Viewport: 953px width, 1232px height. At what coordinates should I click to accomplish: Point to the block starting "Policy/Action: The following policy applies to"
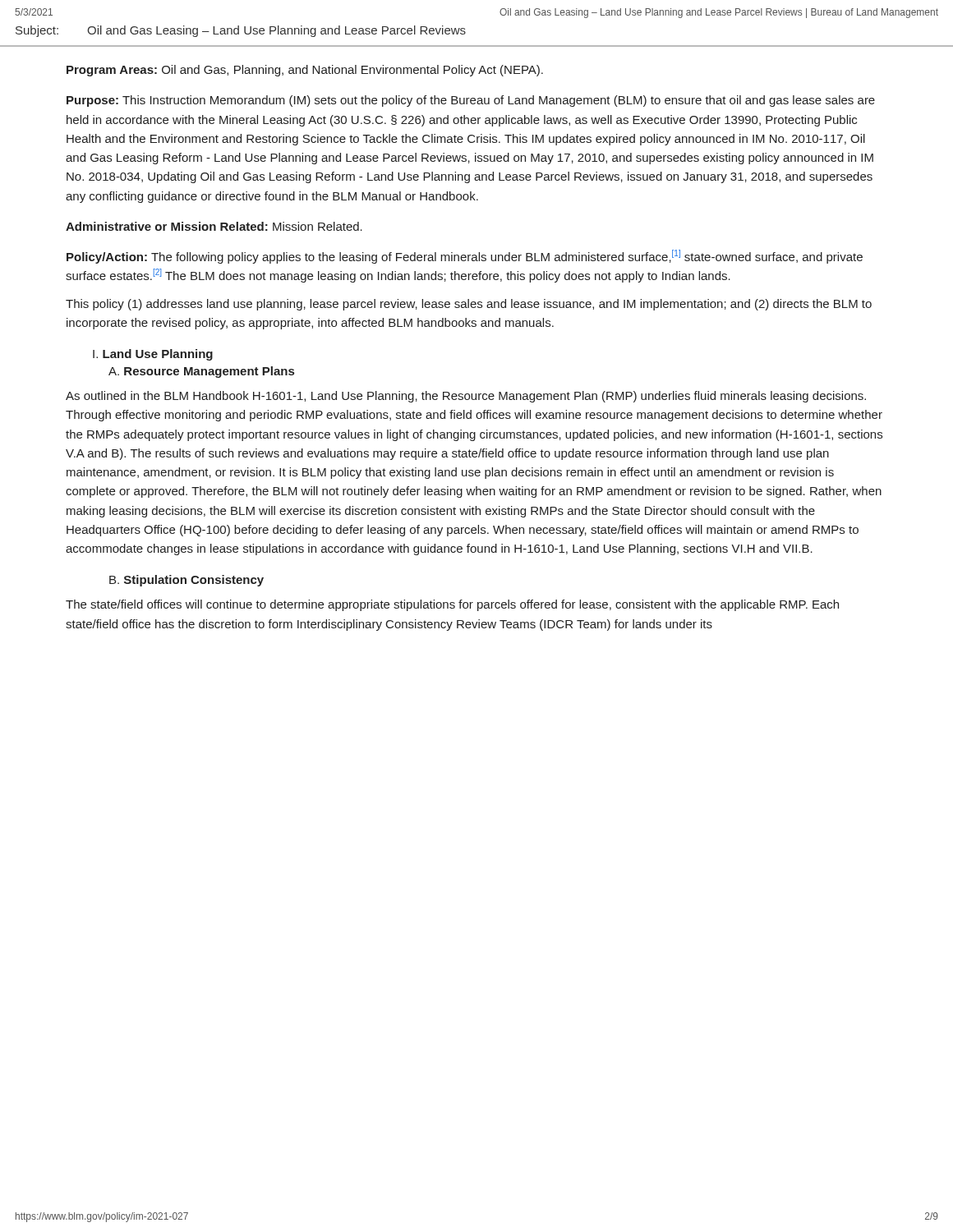tap(464, 266)
